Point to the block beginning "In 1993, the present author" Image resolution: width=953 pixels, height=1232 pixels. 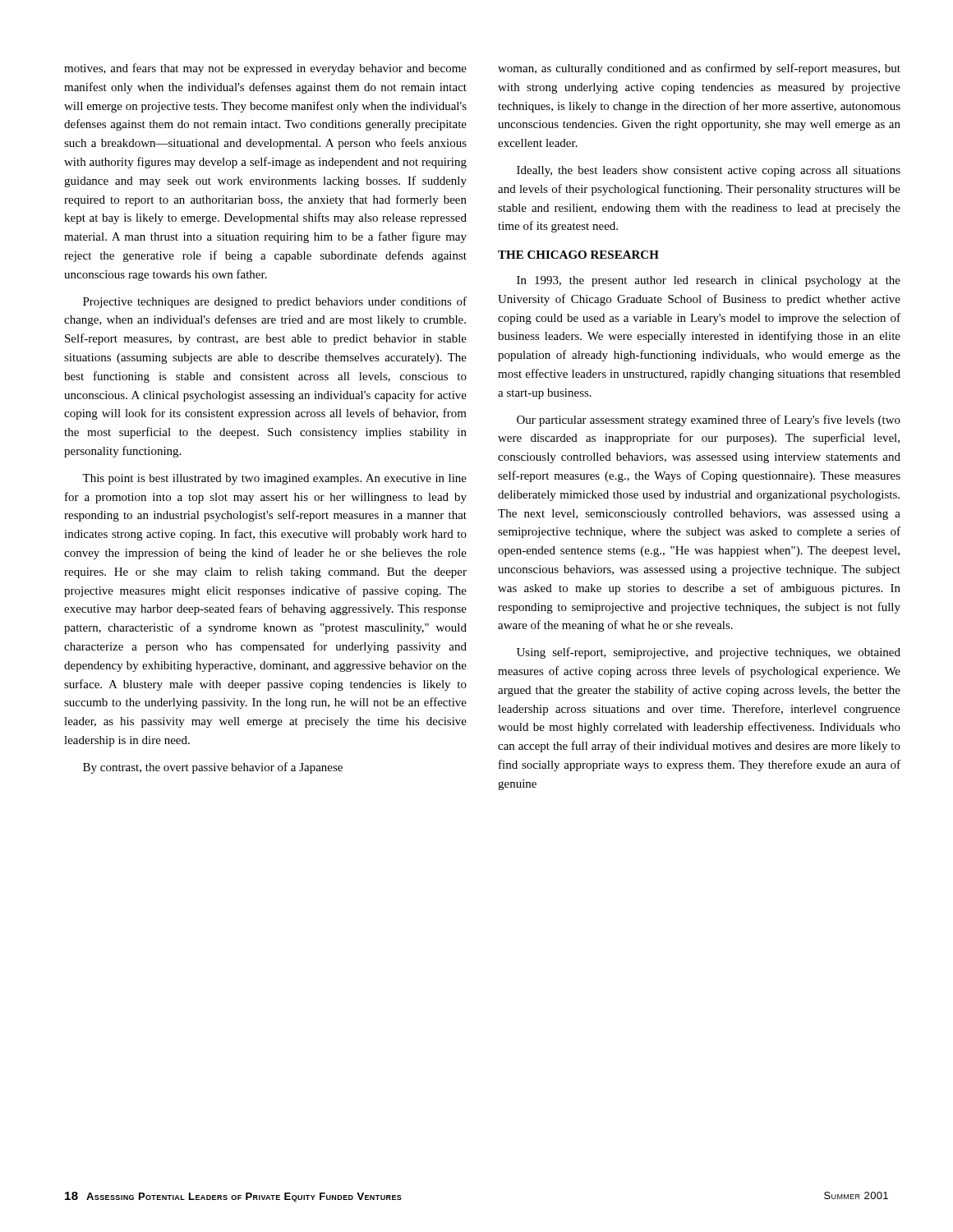tap(699, 337)
